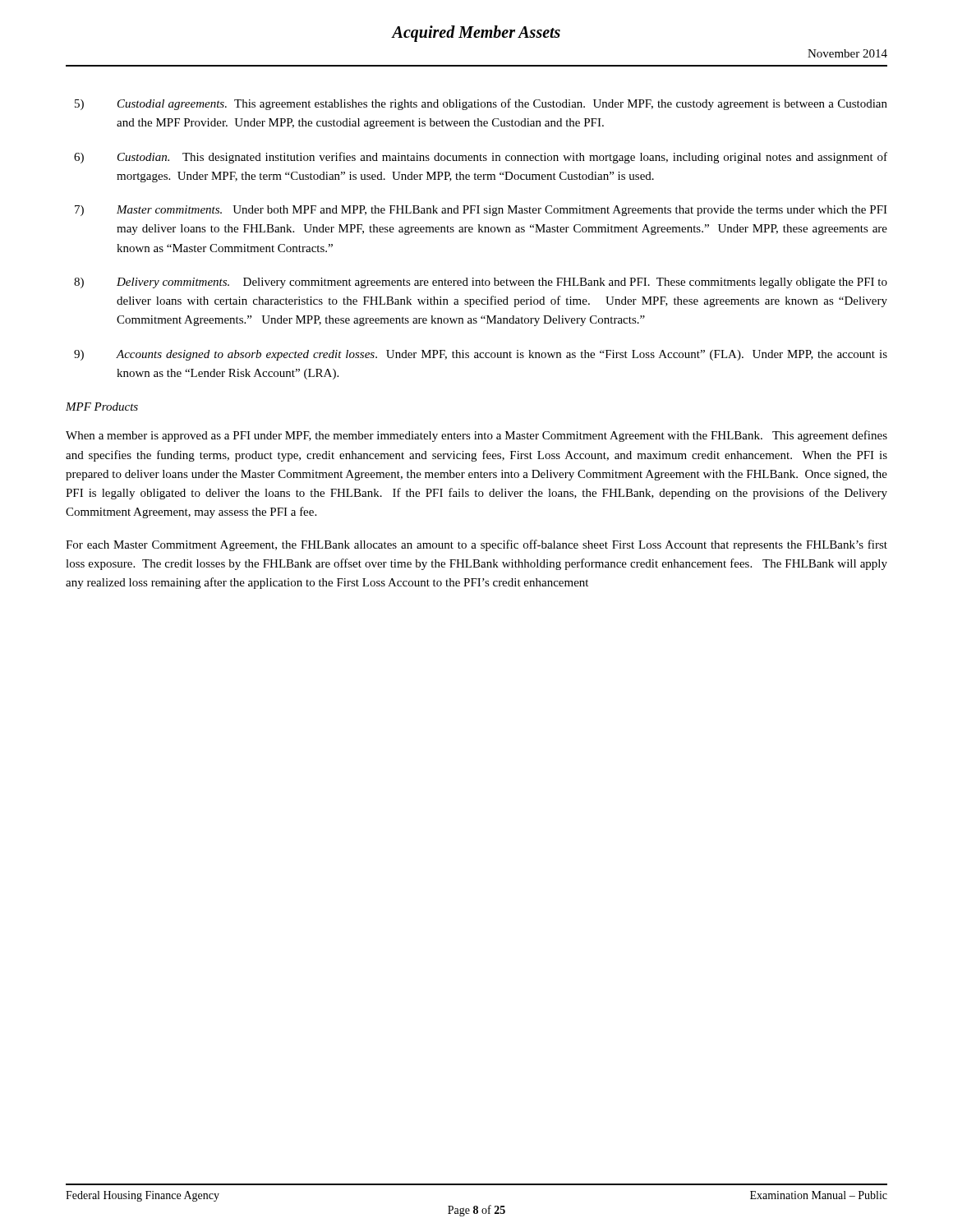The width and height of the screenshot is (953, 1232).
Task: Click on the passage starting "When a member is approved as a PFI"
Action: tap(476, 474)
